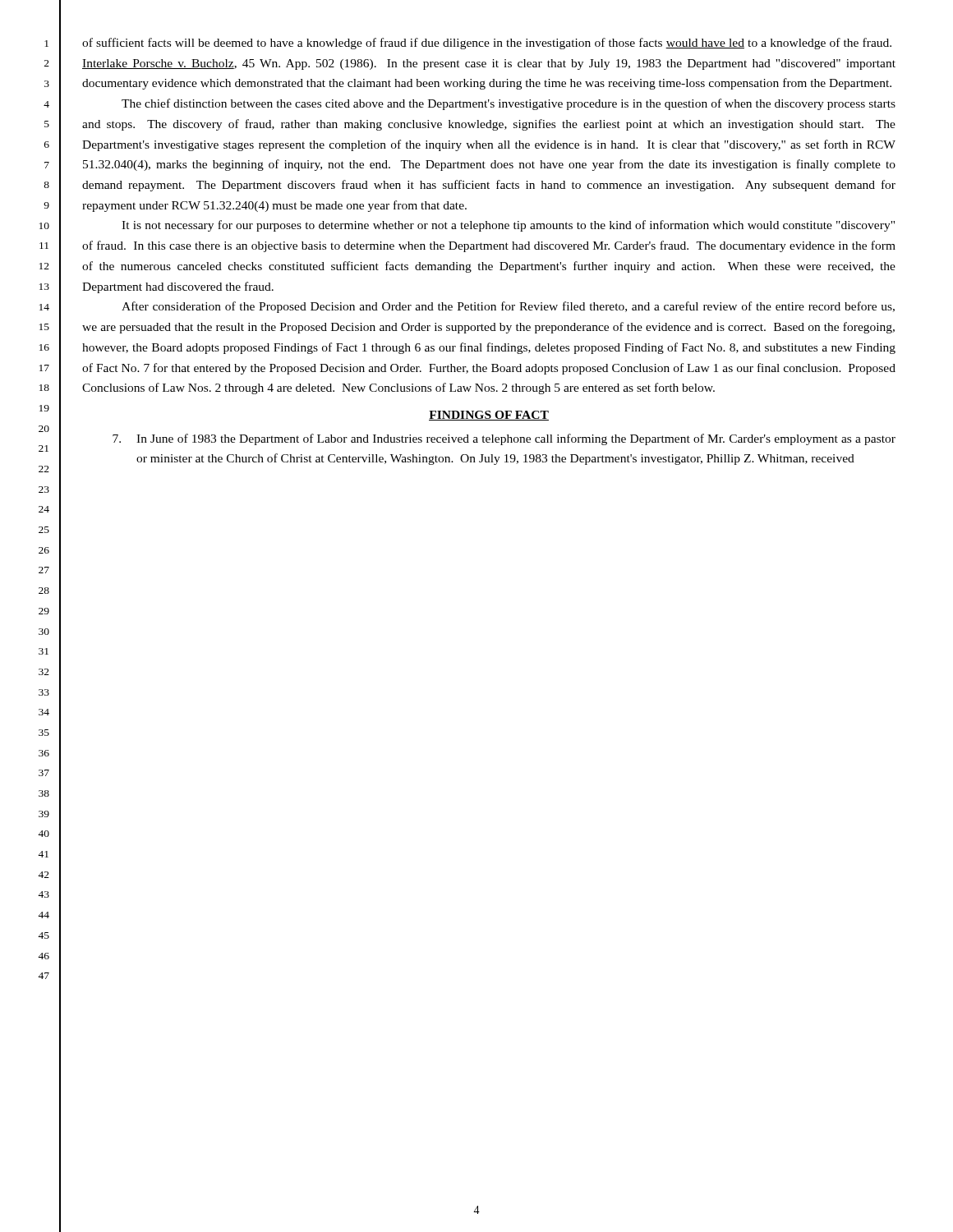Locate the text block that reads "It is not"
This screenshot has height=1232, width=953.
pyautogui.click(x=489, y=256)
